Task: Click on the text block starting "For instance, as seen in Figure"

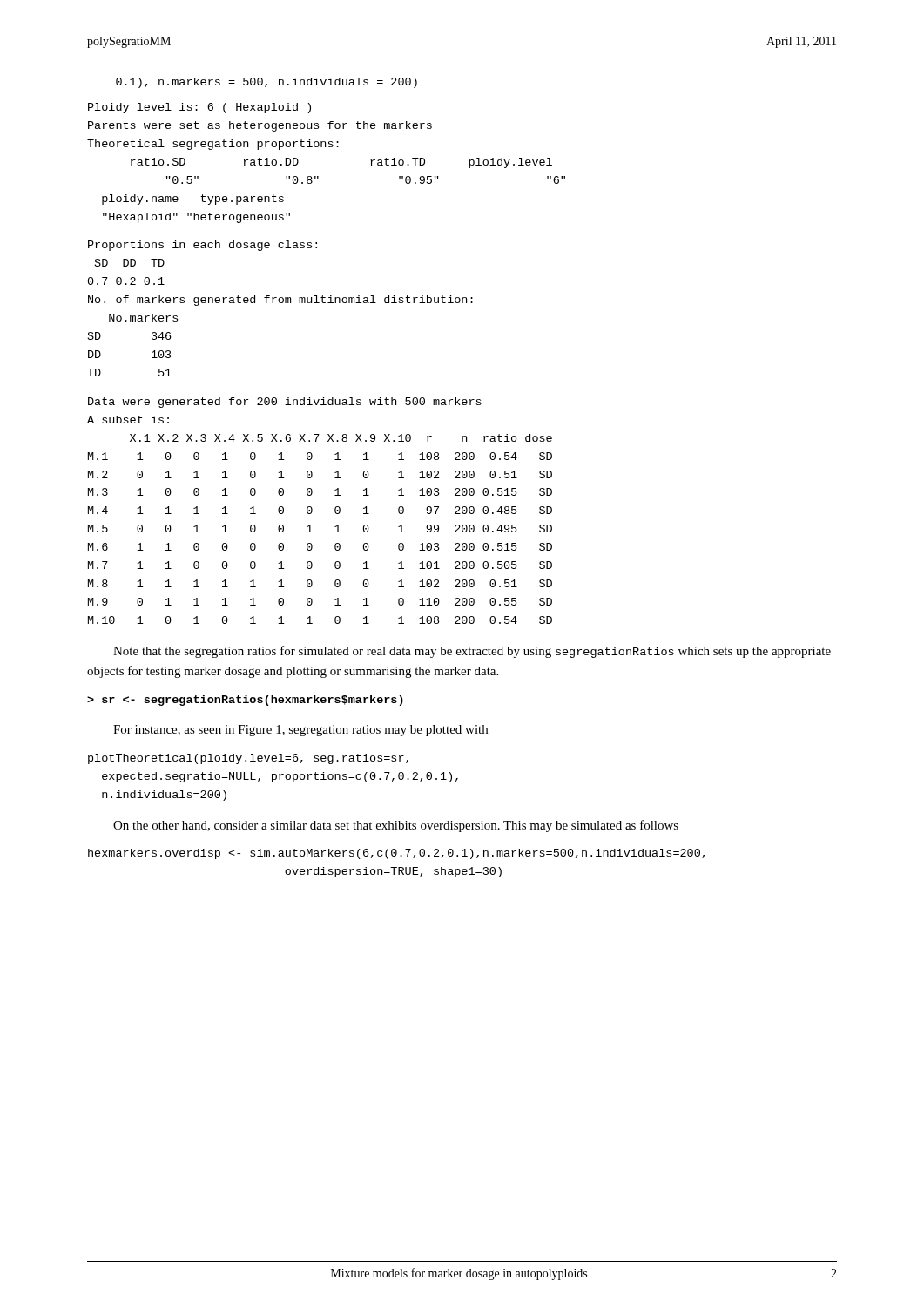Action: coord(301,730)
